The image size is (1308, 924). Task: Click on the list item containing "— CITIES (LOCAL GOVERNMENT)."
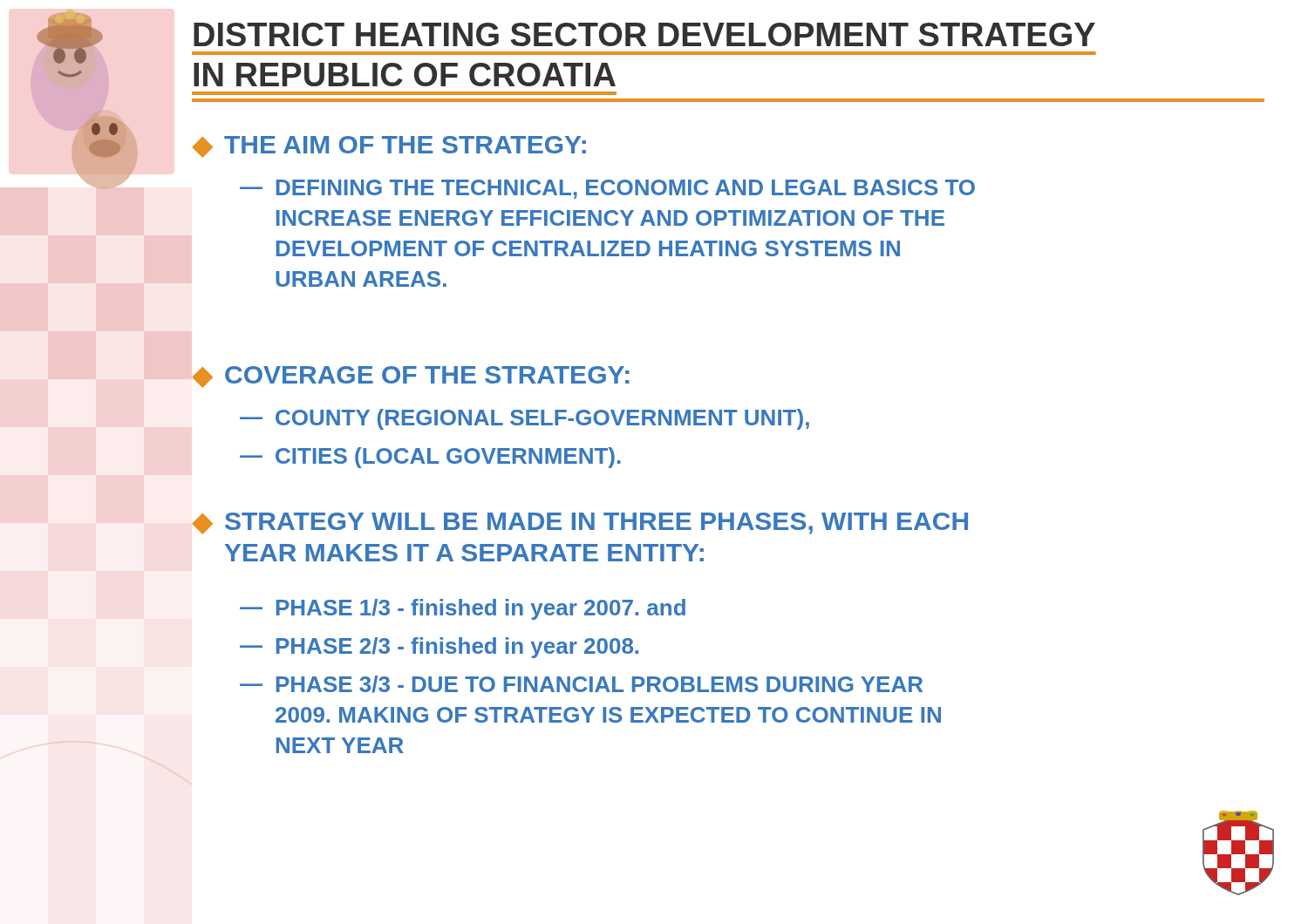[431, 456]
